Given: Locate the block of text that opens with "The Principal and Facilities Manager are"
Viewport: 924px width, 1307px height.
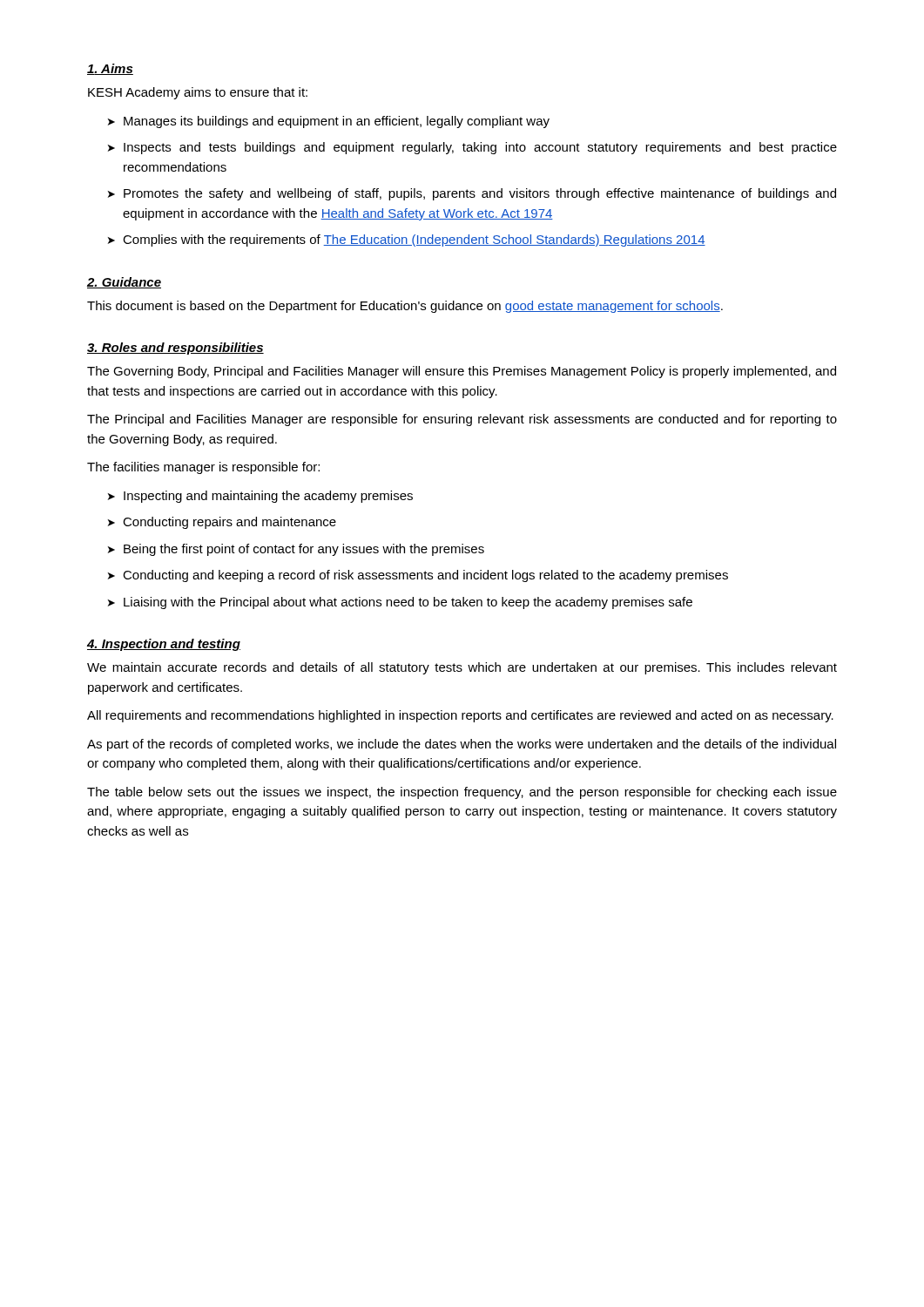Looking at the screenshot, I should [x=462, y=428].
